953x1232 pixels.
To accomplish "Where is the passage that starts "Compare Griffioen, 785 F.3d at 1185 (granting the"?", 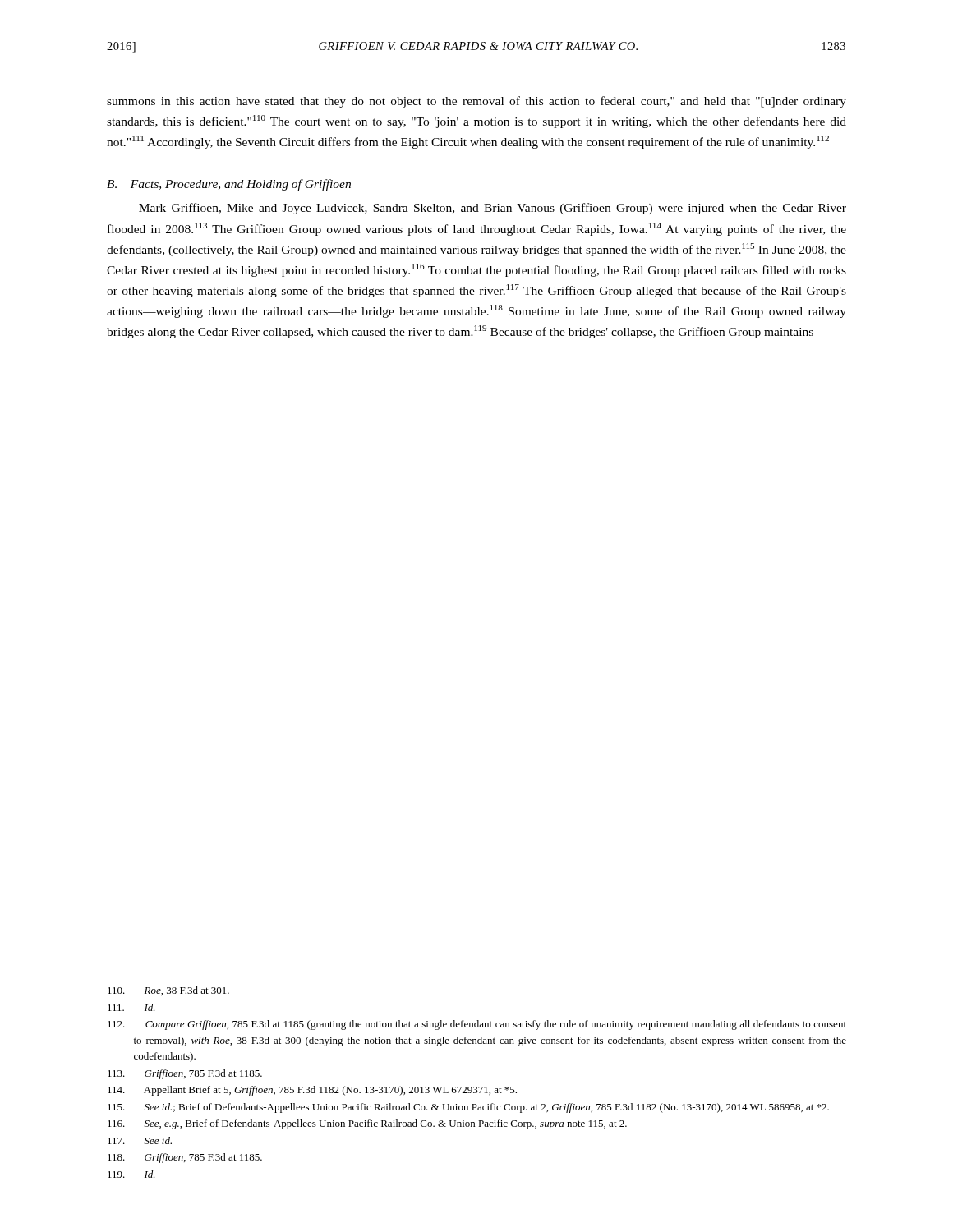I will click(x=476, y=1039).
